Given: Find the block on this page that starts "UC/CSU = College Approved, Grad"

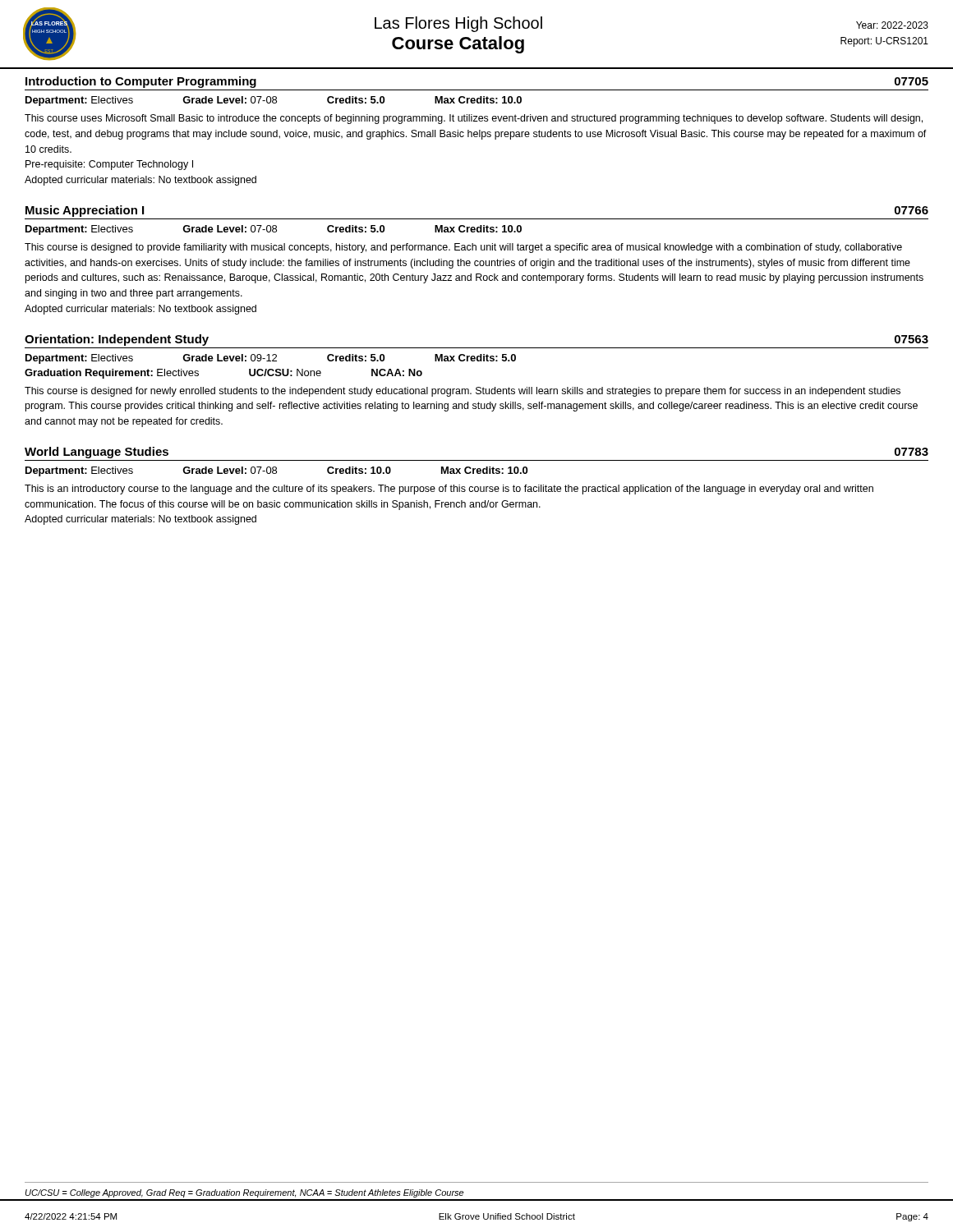Looking at the screenshot, I should pyautogui.click(x=244, y=1193).
